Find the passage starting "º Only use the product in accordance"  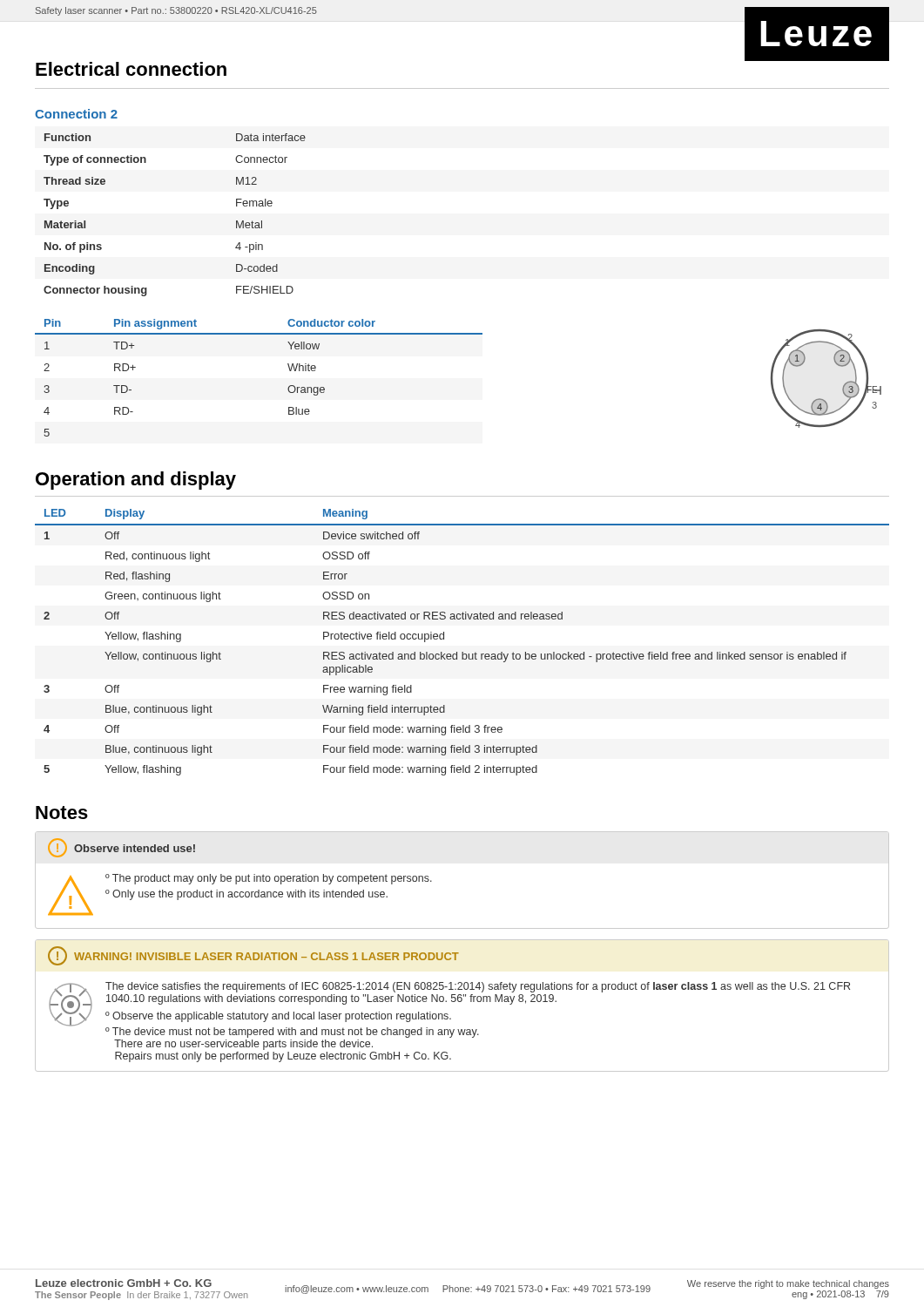coord(247,894)
